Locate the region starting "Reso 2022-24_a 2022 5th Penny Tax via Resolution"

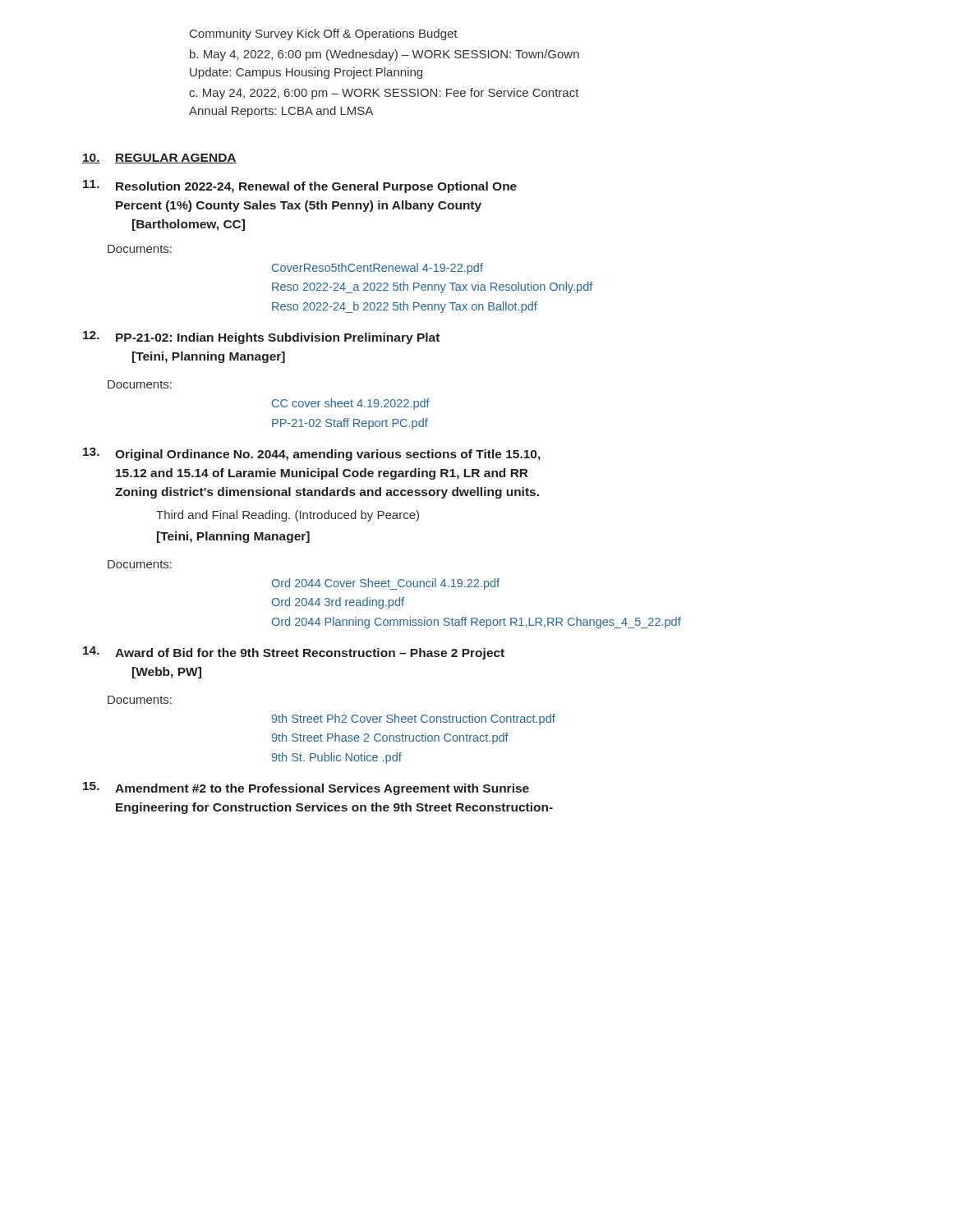pos(432,287)
